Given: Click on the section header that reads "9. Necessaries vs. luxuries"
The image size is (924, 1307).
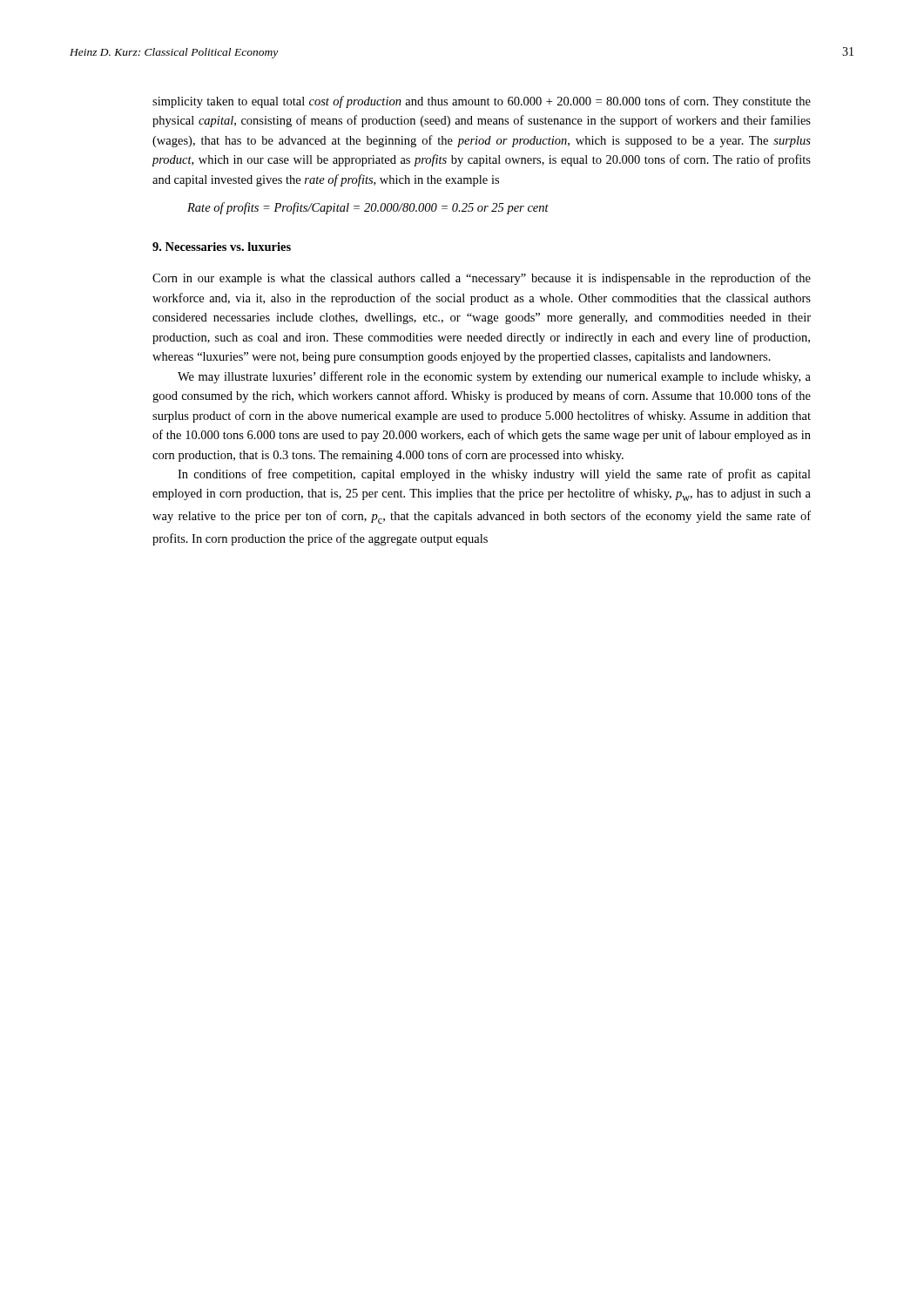Looking at the screenshot, I should 222,246.
